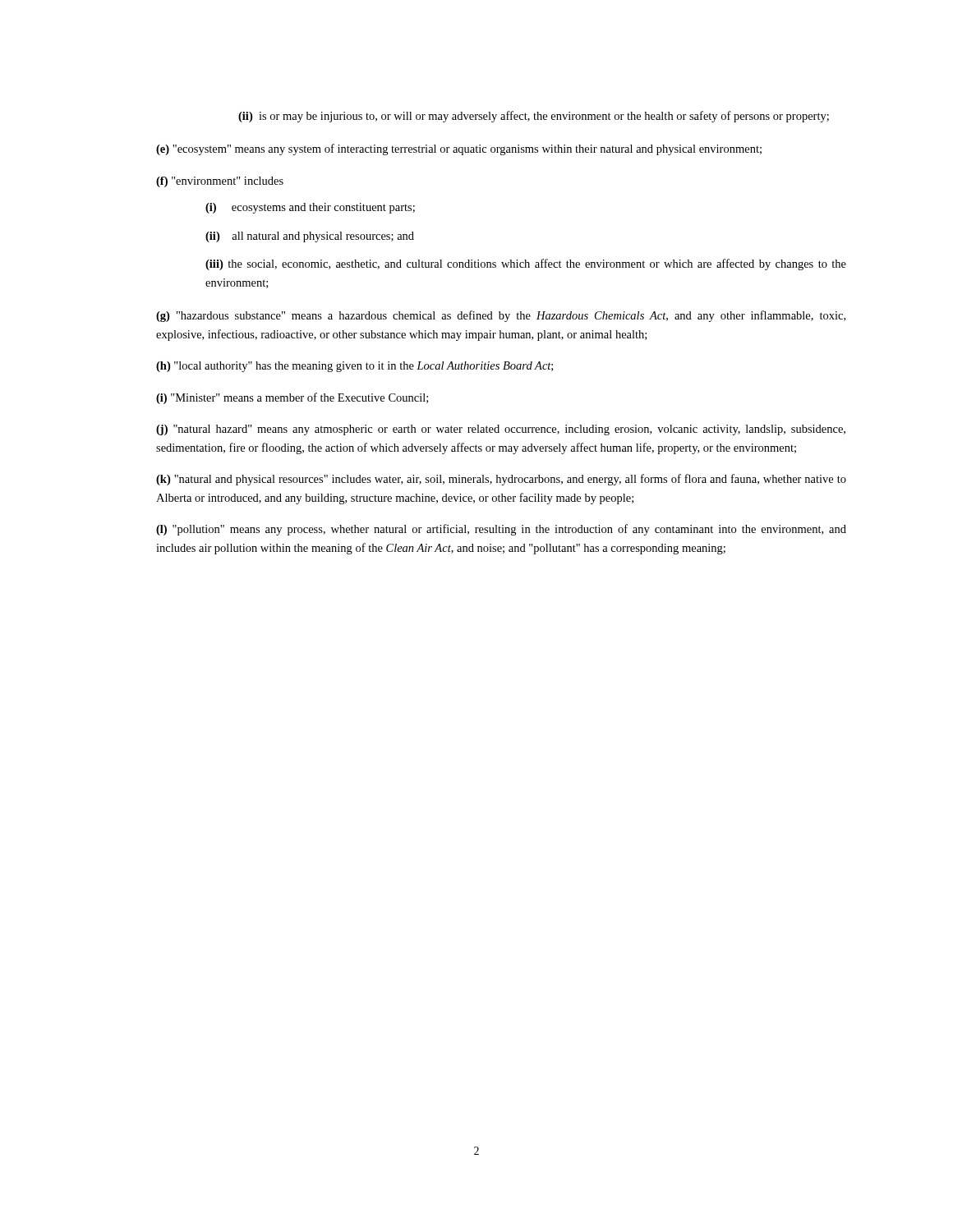The height and width of the screenshot is (1232, 953).
Task: Select the list item with the text "(iii) the social, economic,"
Action: (526, 273)
